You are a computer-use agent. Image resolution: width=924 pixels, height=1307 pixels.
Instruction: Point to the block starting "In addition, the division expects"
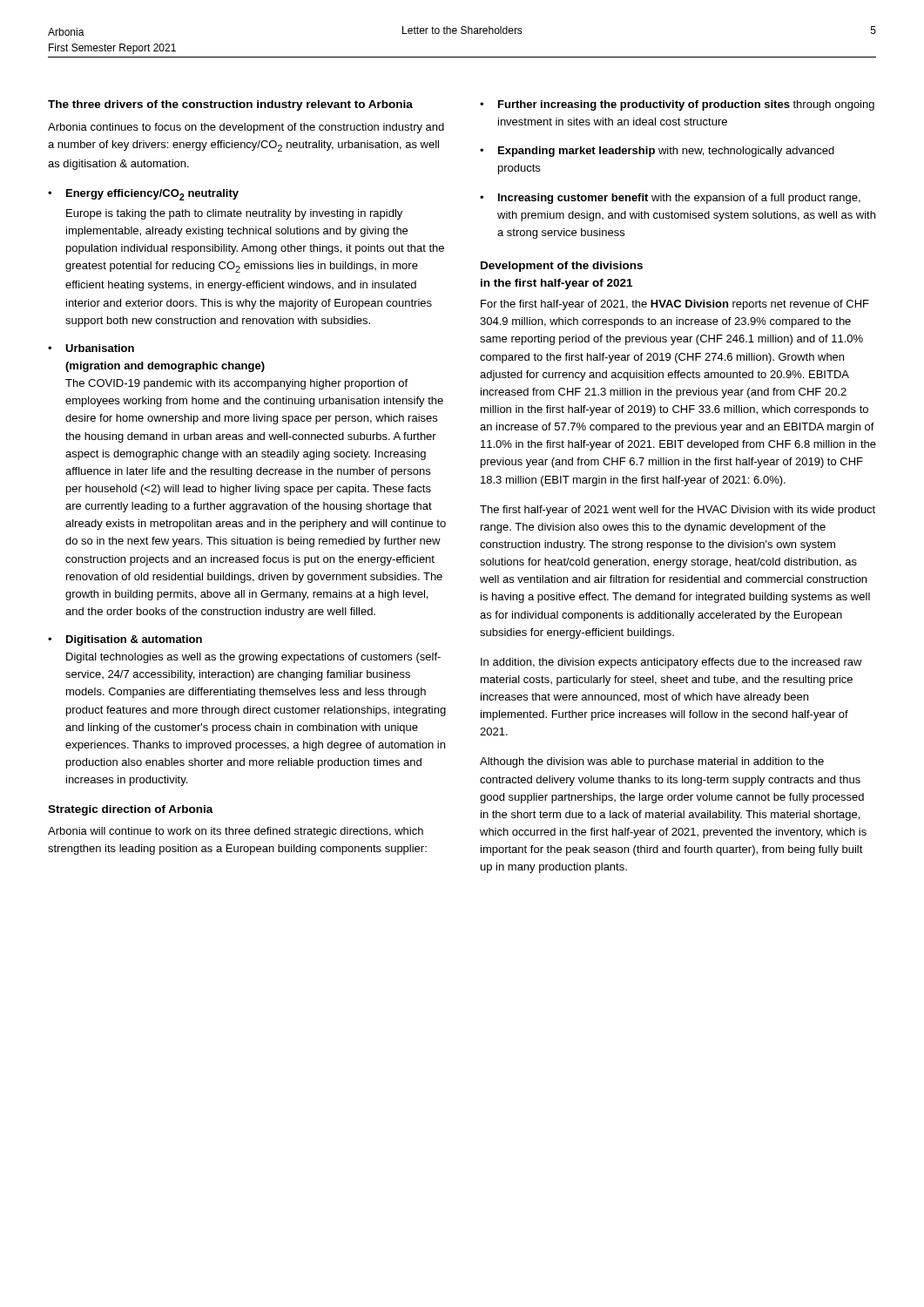pyautogui.click(x=671, y=697)
